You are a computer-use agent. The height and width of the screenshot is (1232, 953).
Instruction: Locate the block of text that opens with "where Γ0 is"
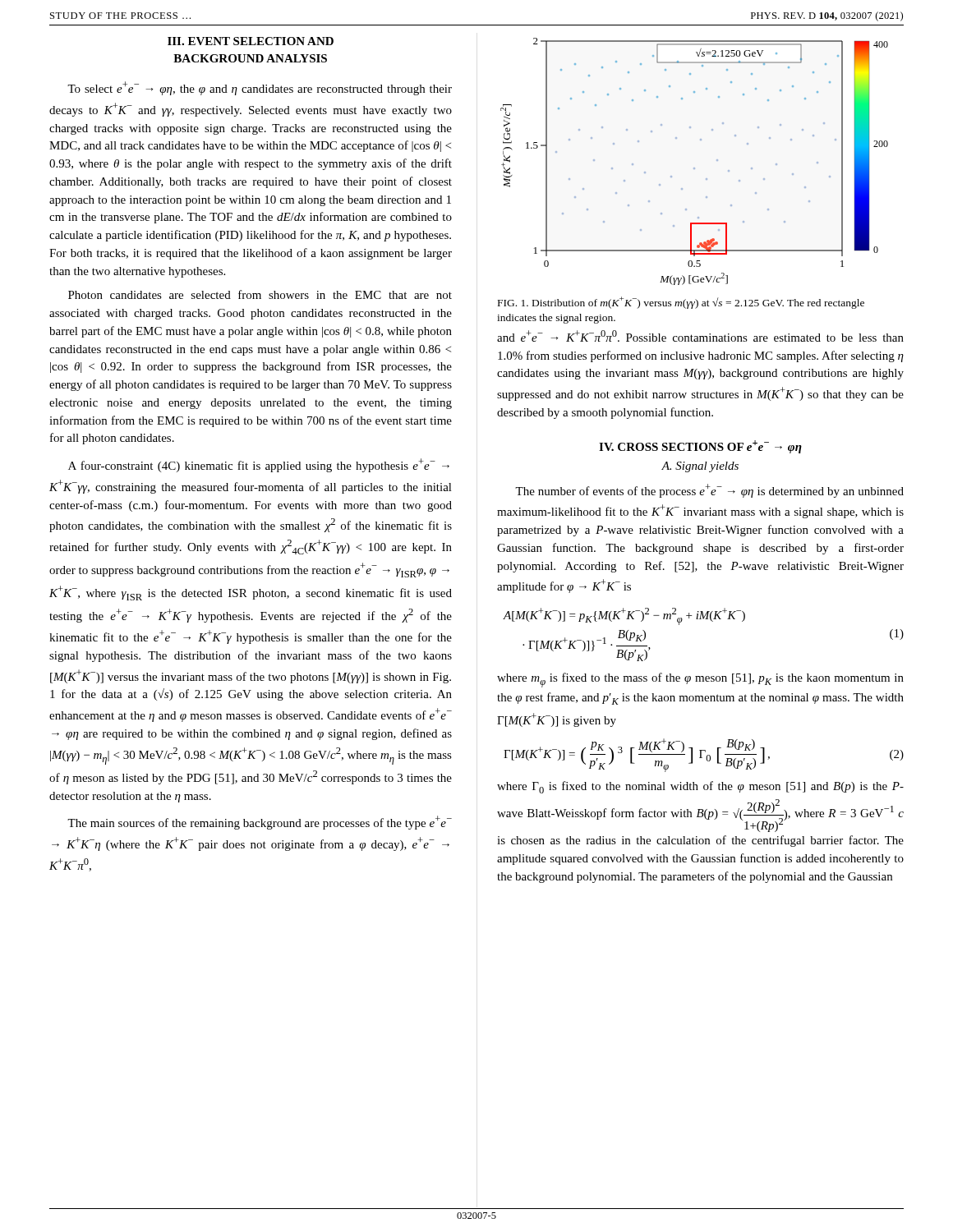pyautogui.click(x=700, y=832)
